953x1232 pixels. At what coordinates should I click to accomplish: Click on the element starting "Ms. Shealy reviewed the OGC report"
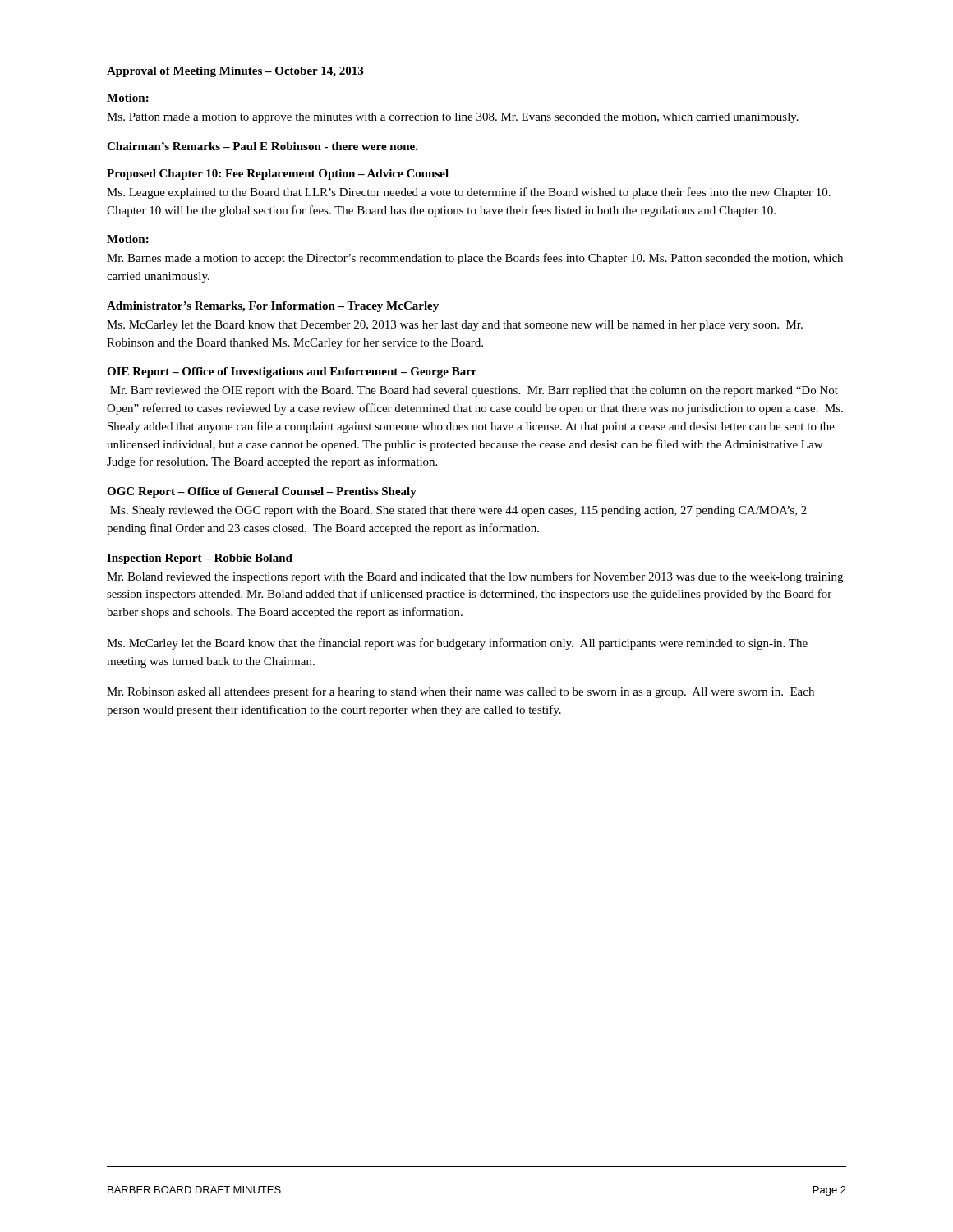coord(457,519)
